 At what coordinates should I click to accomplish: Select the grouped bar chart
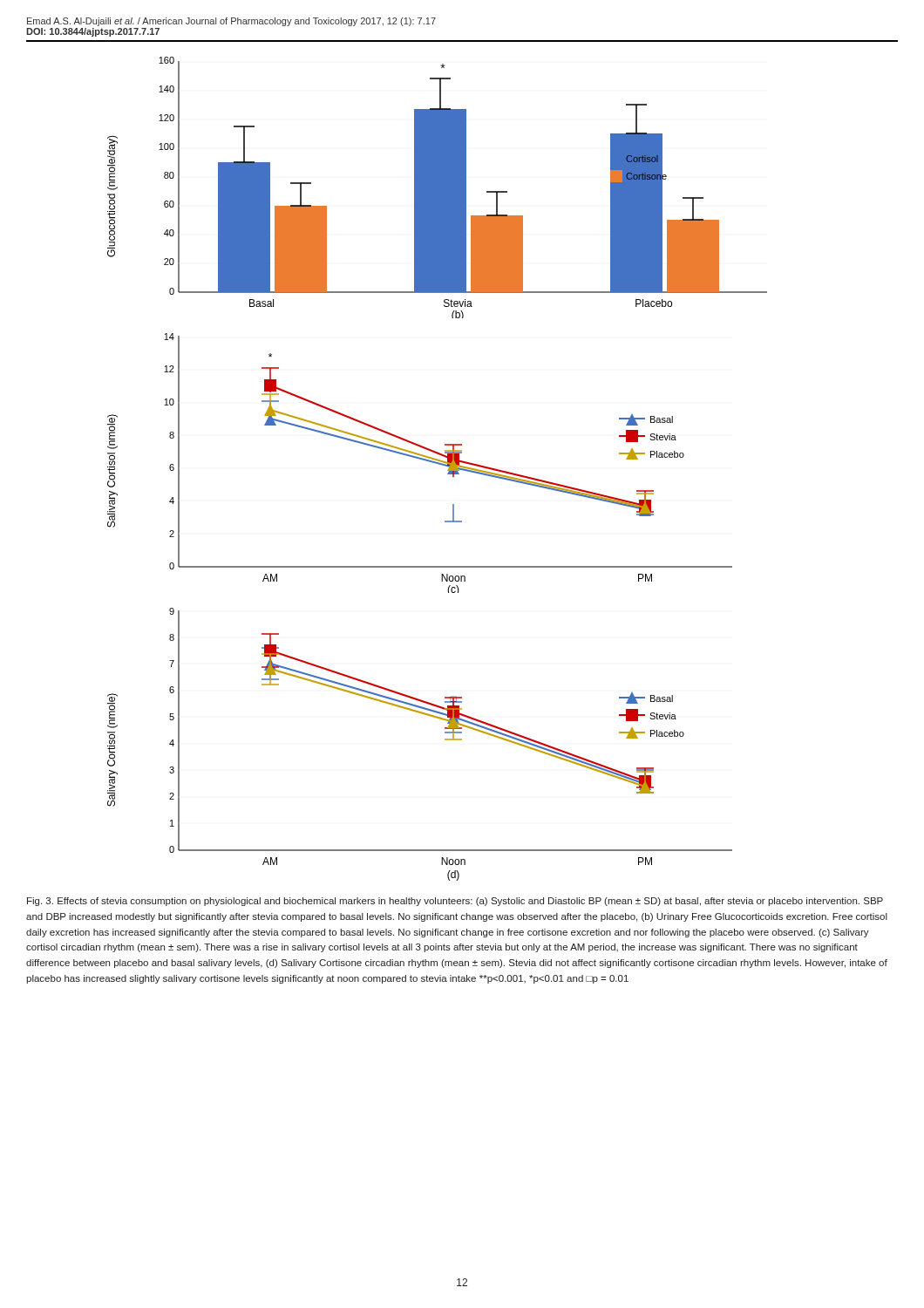coord(479,183)
